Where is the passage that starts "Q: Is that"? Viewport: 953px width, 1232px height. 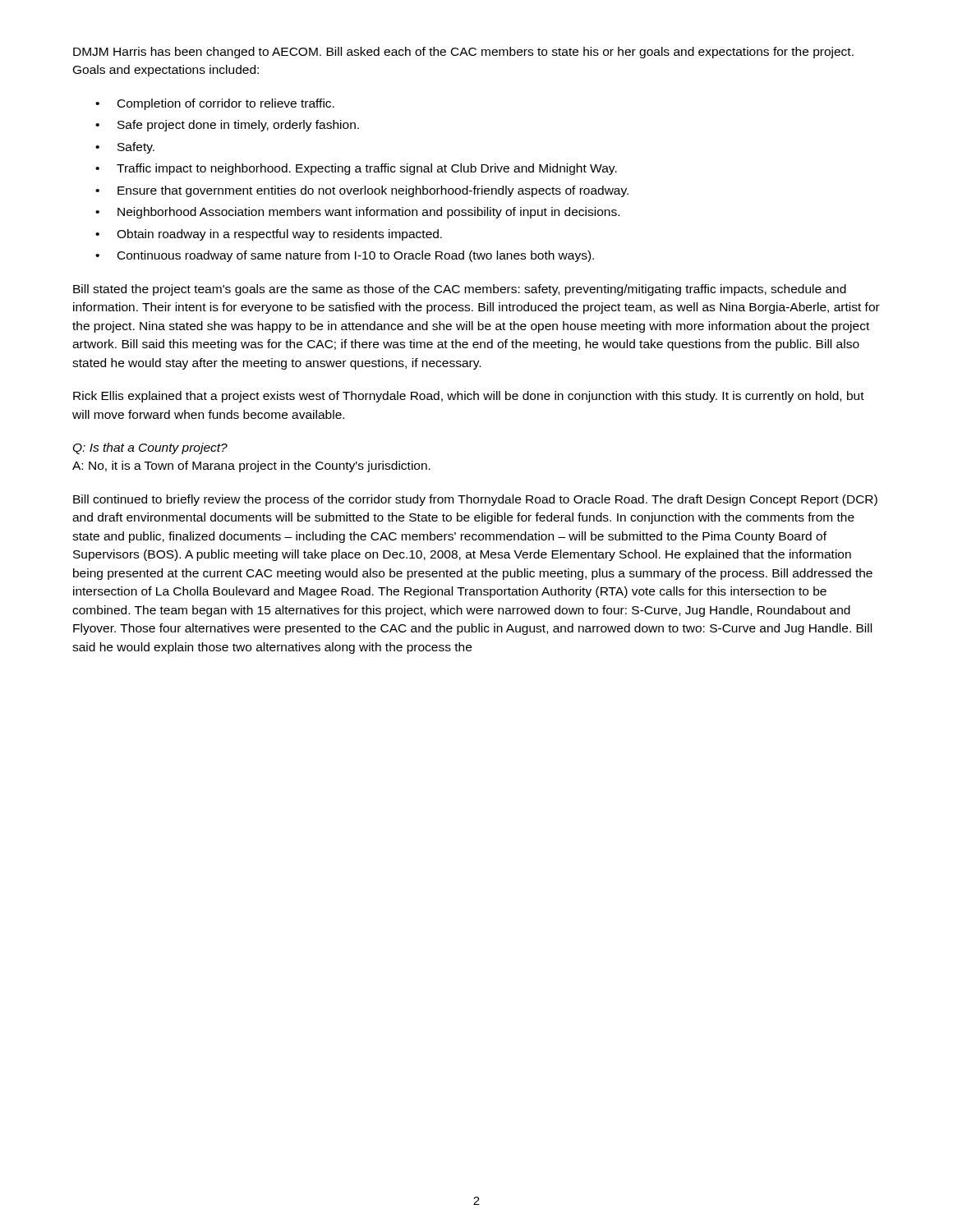pos(252,456)
